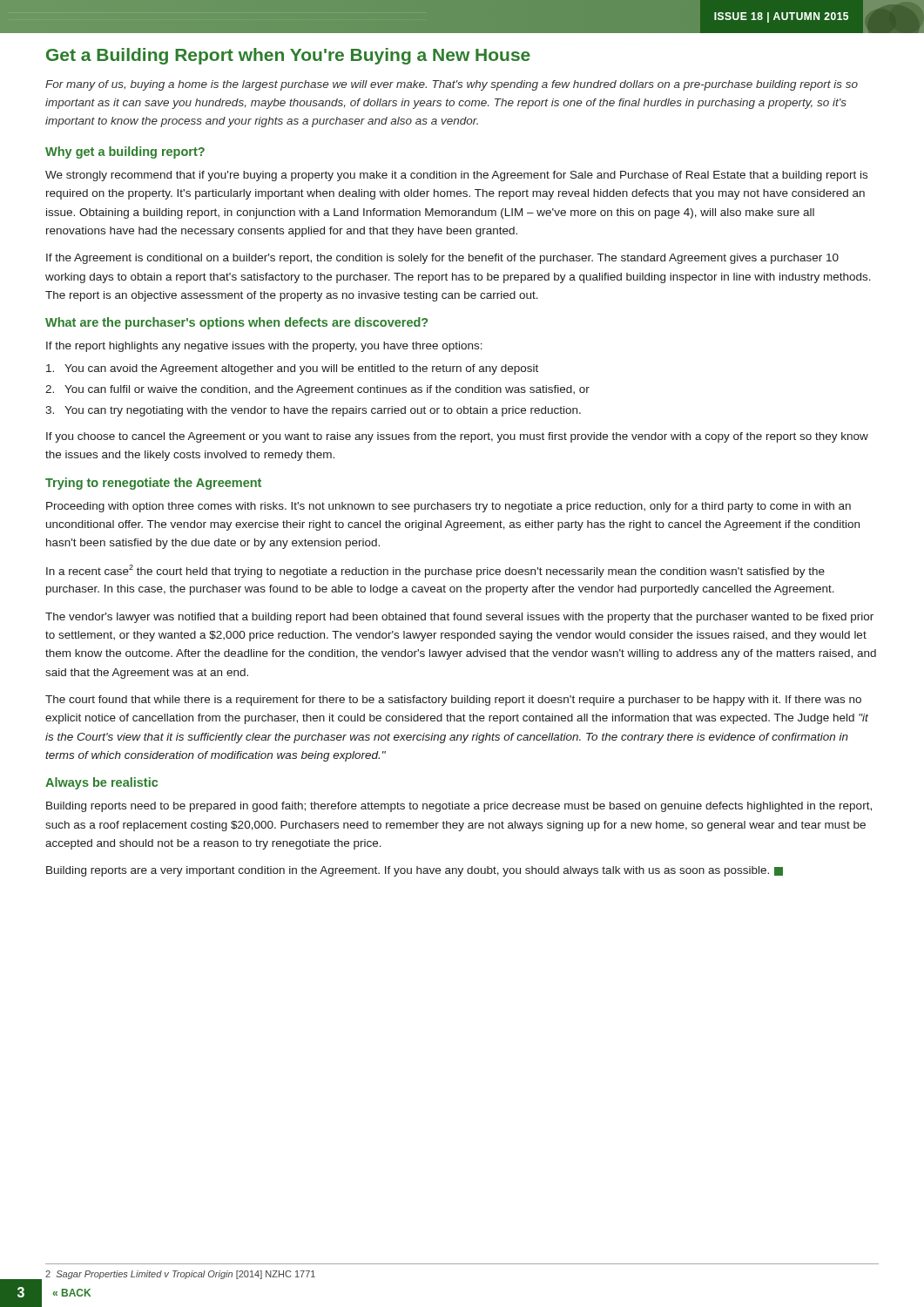Find the block on this page that starts "The vendor's lawyer was notified"
Viewport: 924px width, 1307px height.
point(461,644)
